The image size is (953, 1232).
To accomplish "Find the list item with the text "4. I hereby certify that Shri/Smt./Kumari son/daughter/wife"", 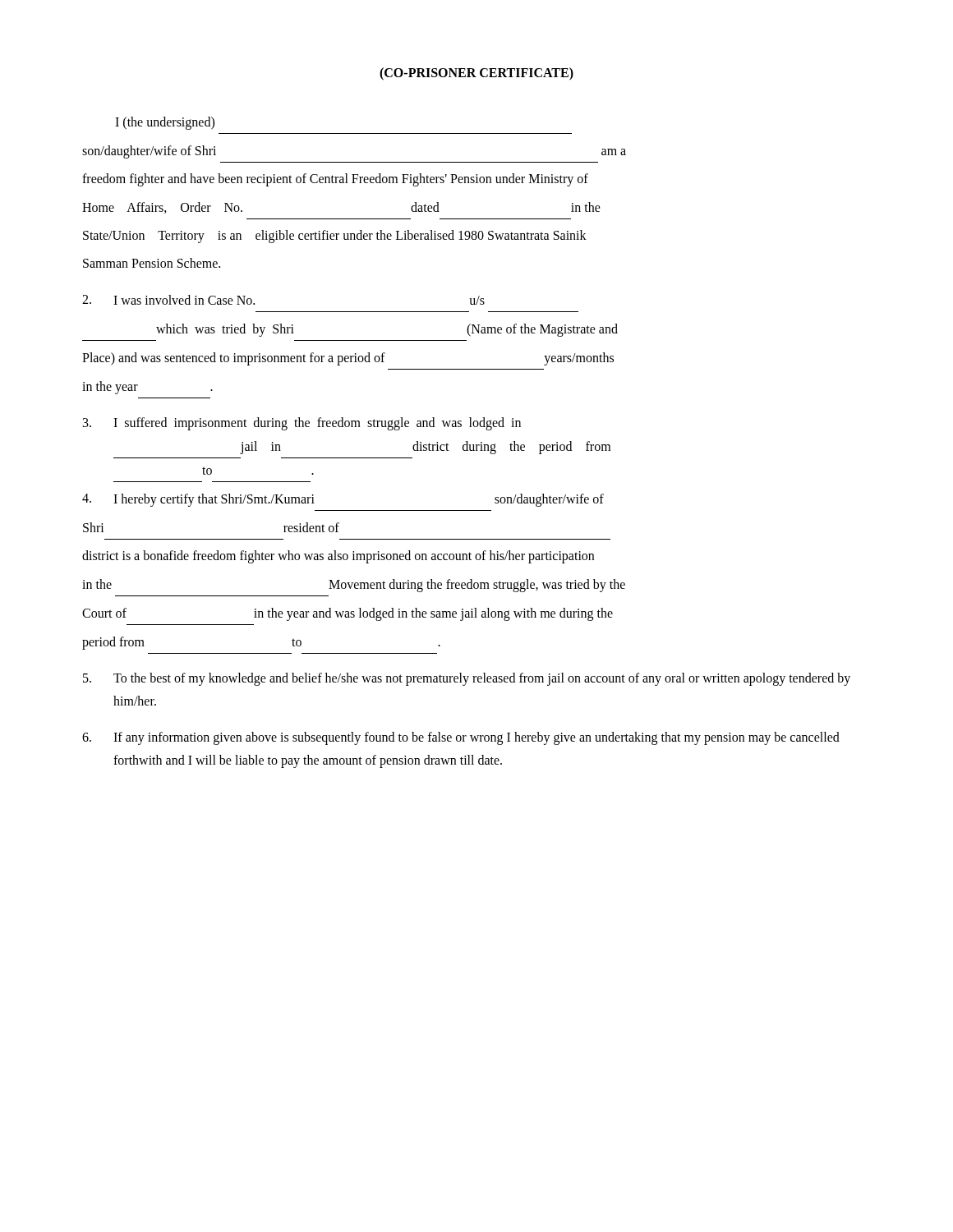I will coord(476,499).
